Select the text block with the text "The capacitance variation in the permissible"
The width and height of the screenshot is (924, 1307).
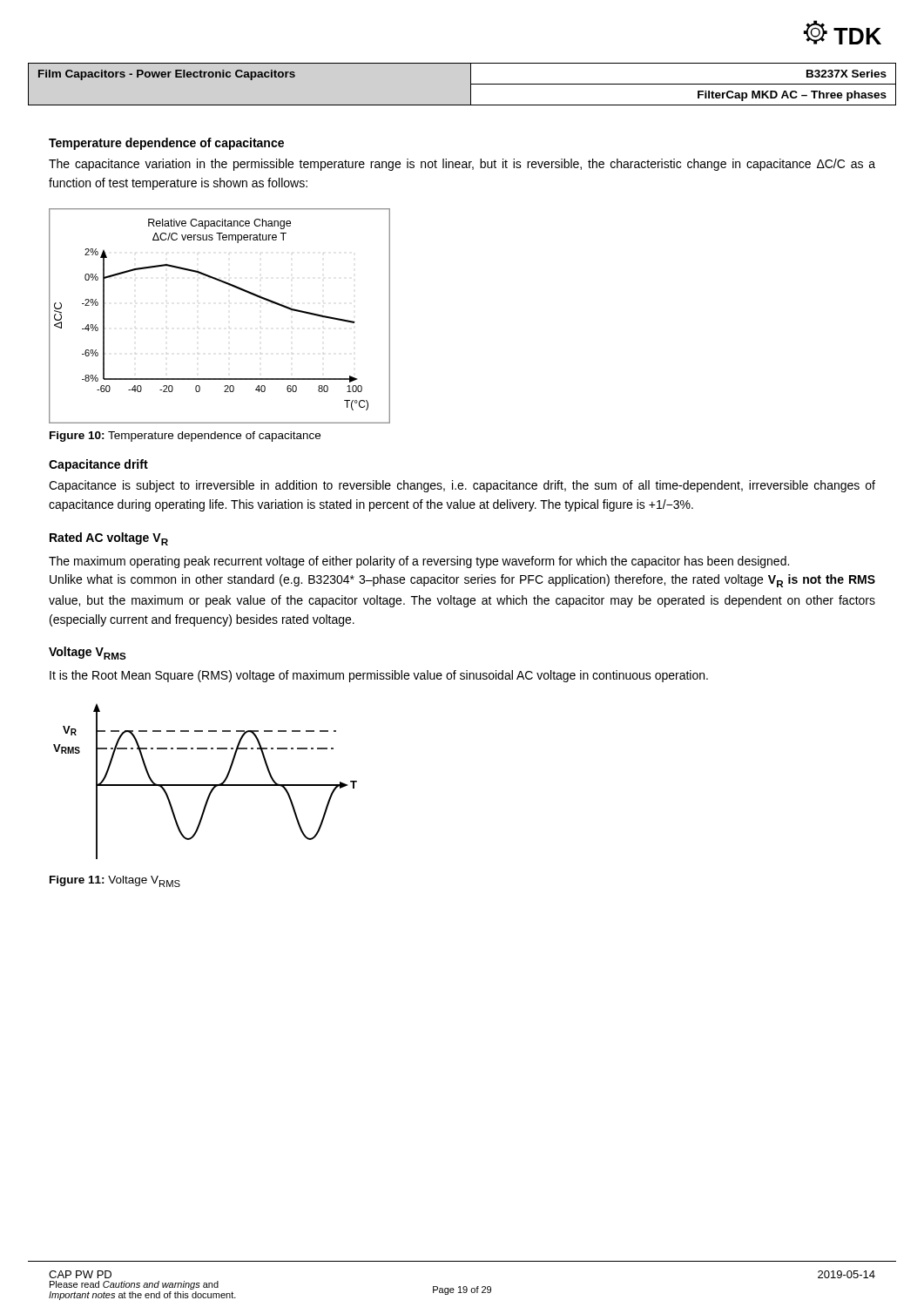click(x=462, y=173)
